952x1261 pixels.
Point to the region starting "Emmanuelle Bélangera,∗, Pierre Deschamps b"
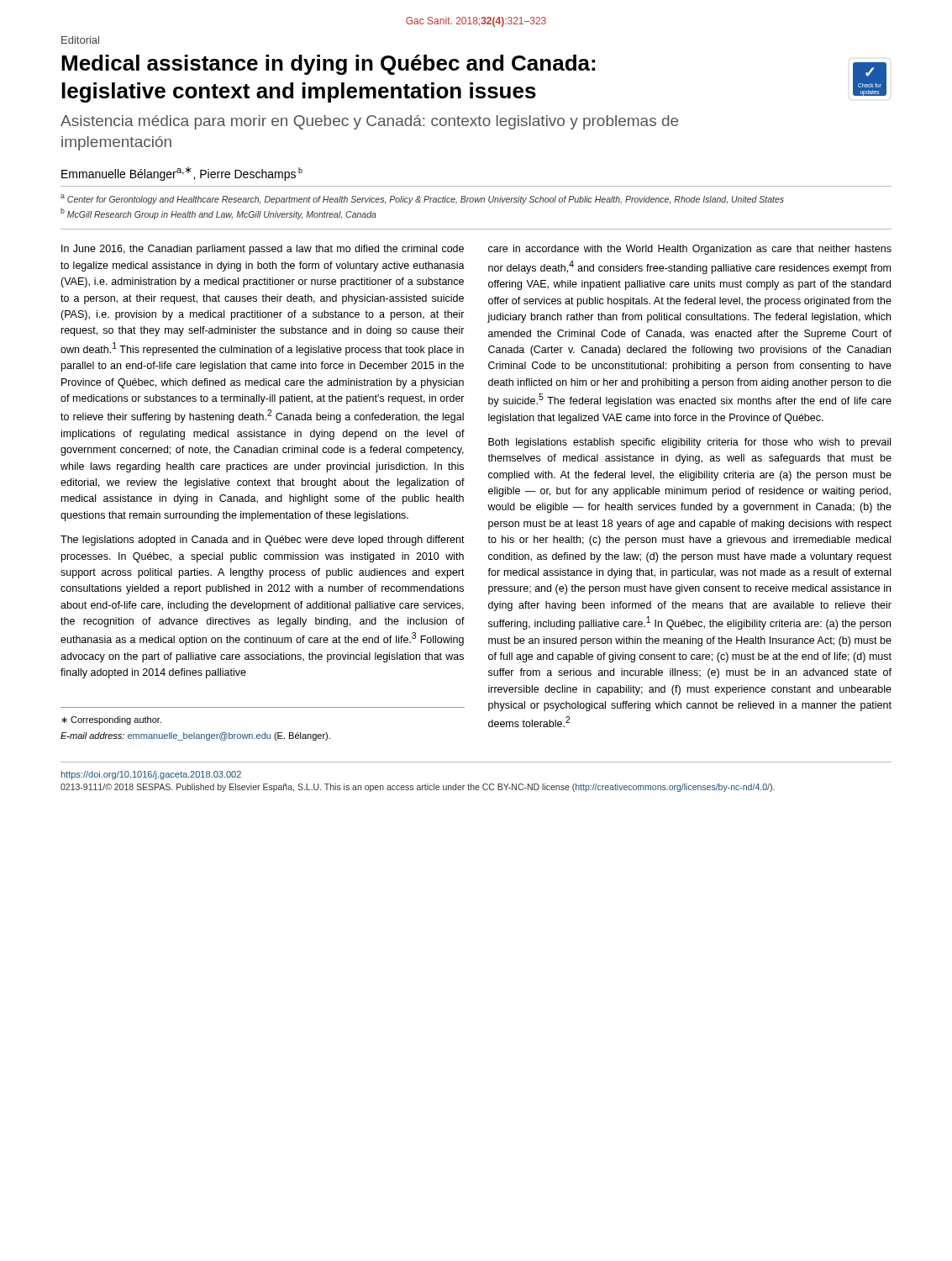(x=181, y=173)
